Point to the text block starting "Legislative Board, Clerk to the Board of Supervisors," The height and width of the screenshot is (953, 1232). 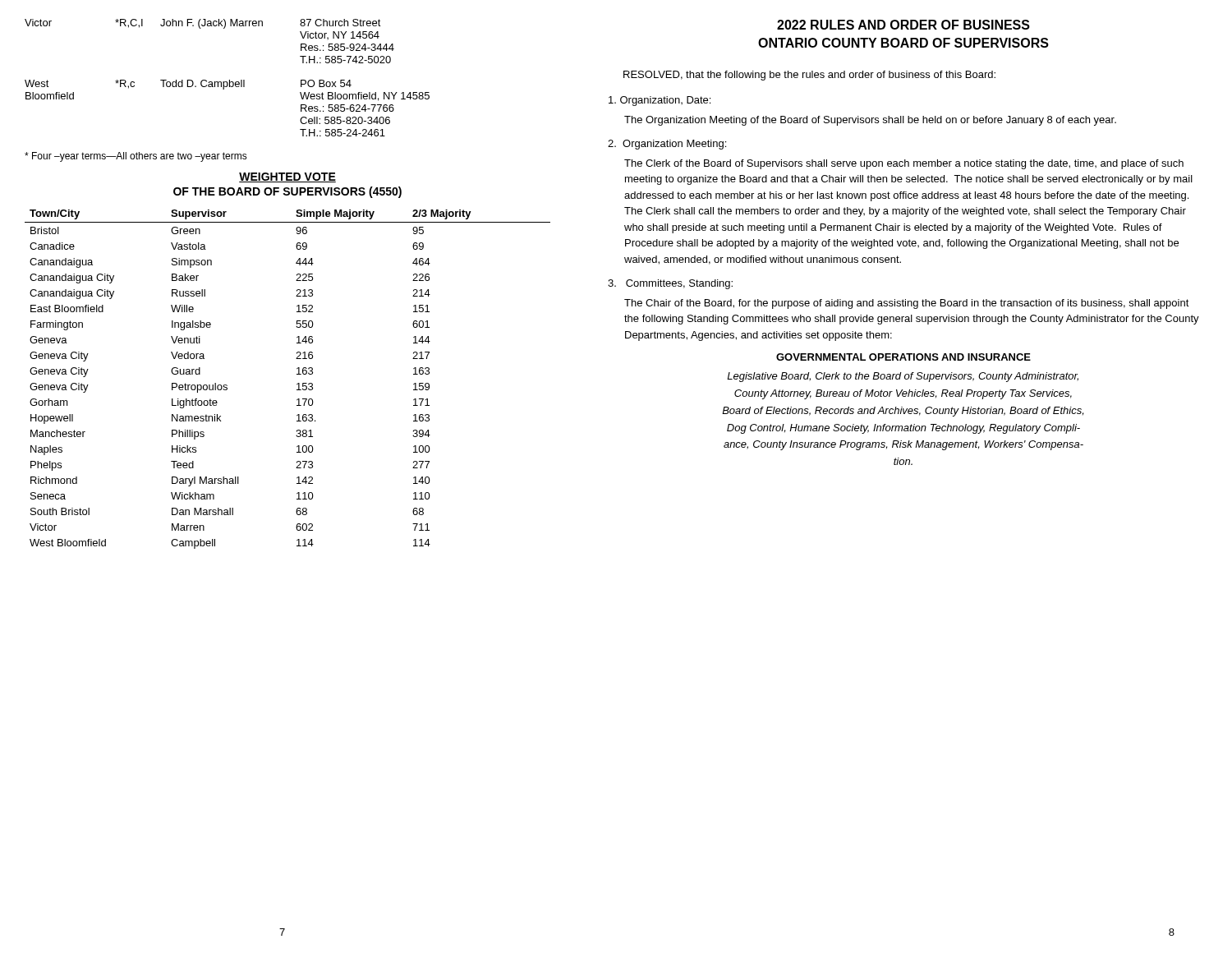click(903, 419)
